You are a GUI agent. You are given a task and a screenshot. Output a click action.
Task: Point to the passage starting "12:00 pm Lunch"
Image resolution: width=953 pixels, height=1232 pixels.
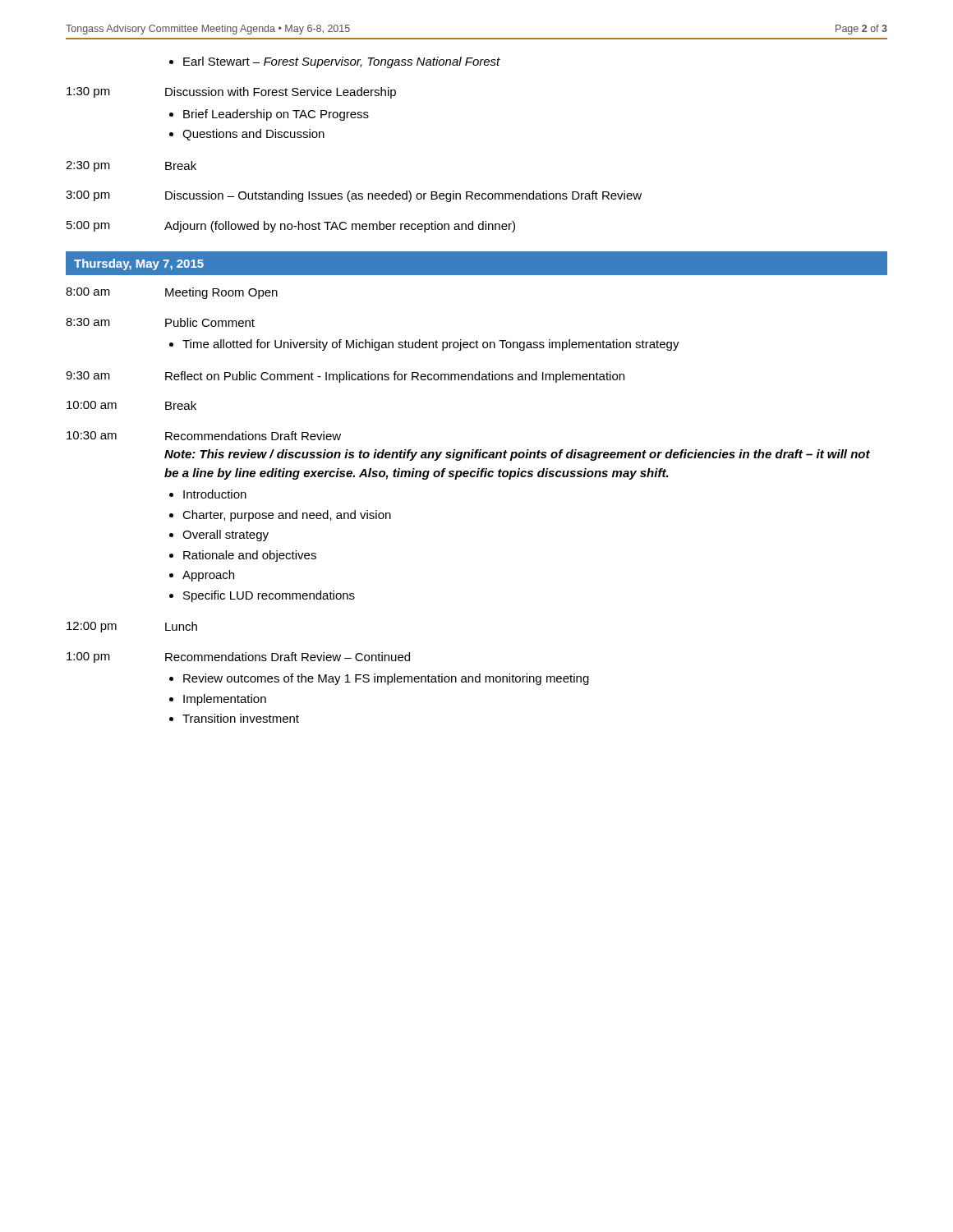click(x=92, y=627)
